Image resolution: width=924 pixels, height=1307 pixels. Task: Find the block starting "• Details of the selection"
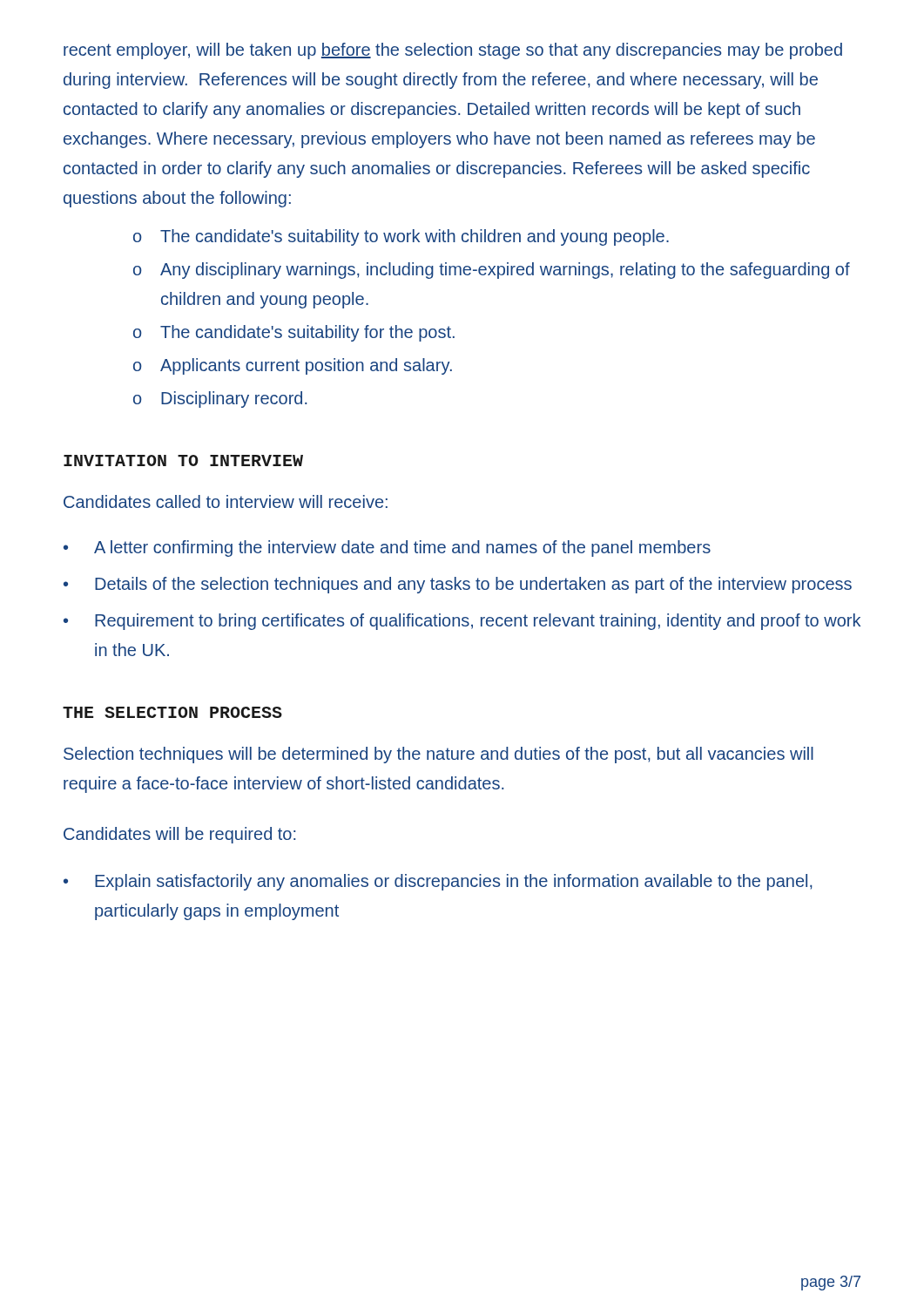[462, 584]
